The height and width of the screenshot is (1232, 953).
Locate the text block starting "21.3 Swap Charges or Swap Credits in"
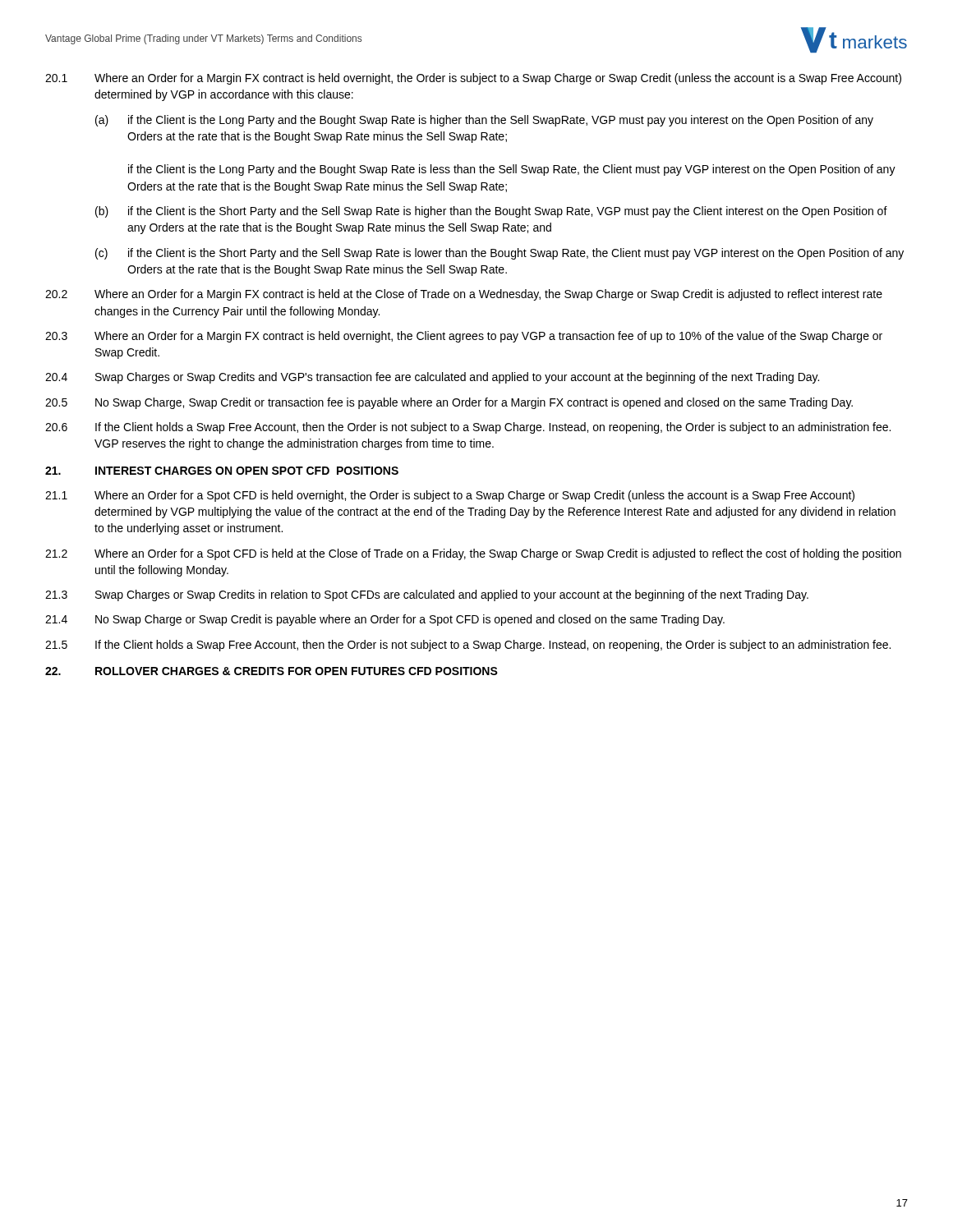[476, 595]
